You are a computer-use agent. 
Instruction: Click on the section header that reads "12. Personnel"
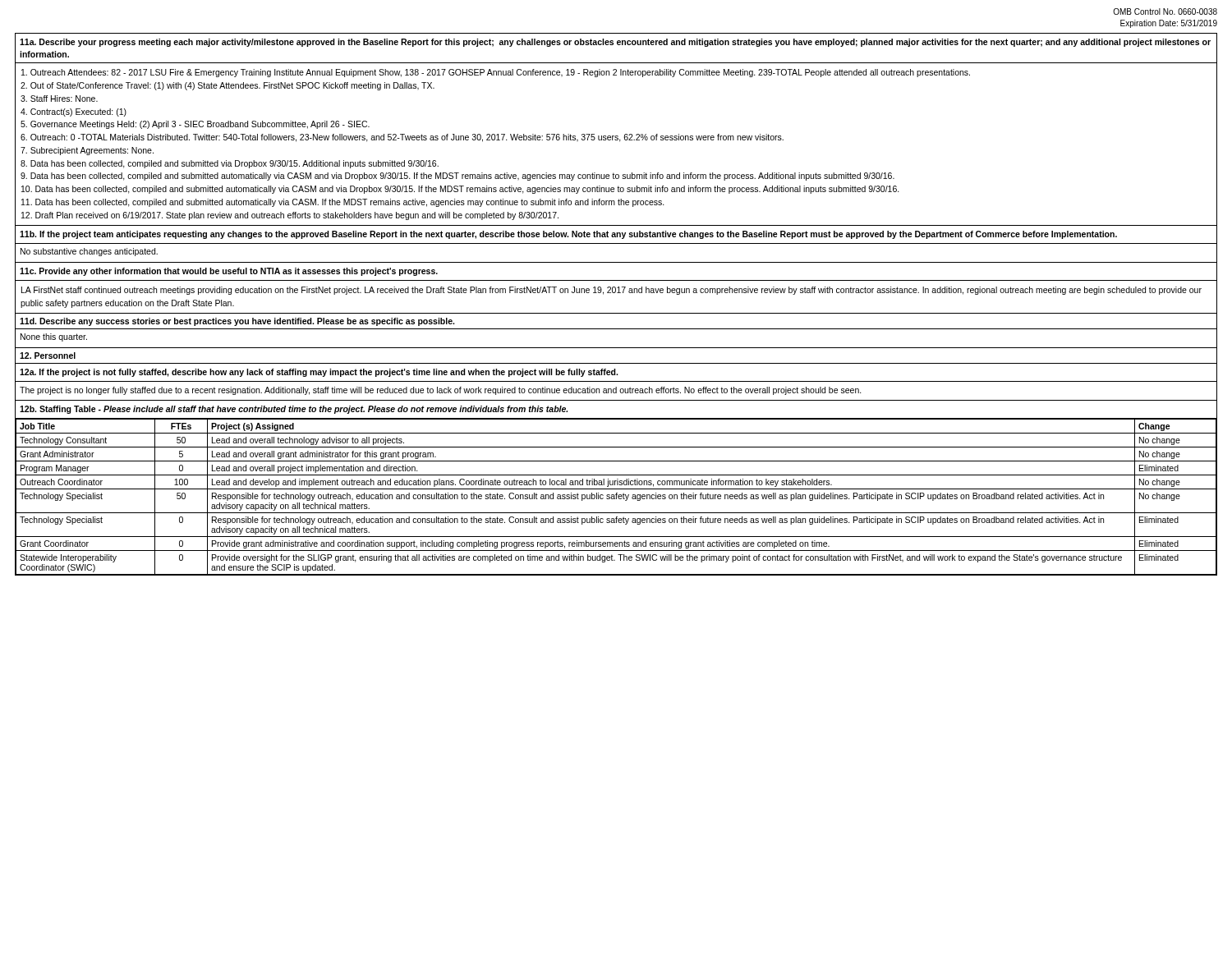[x=48, y=356]
